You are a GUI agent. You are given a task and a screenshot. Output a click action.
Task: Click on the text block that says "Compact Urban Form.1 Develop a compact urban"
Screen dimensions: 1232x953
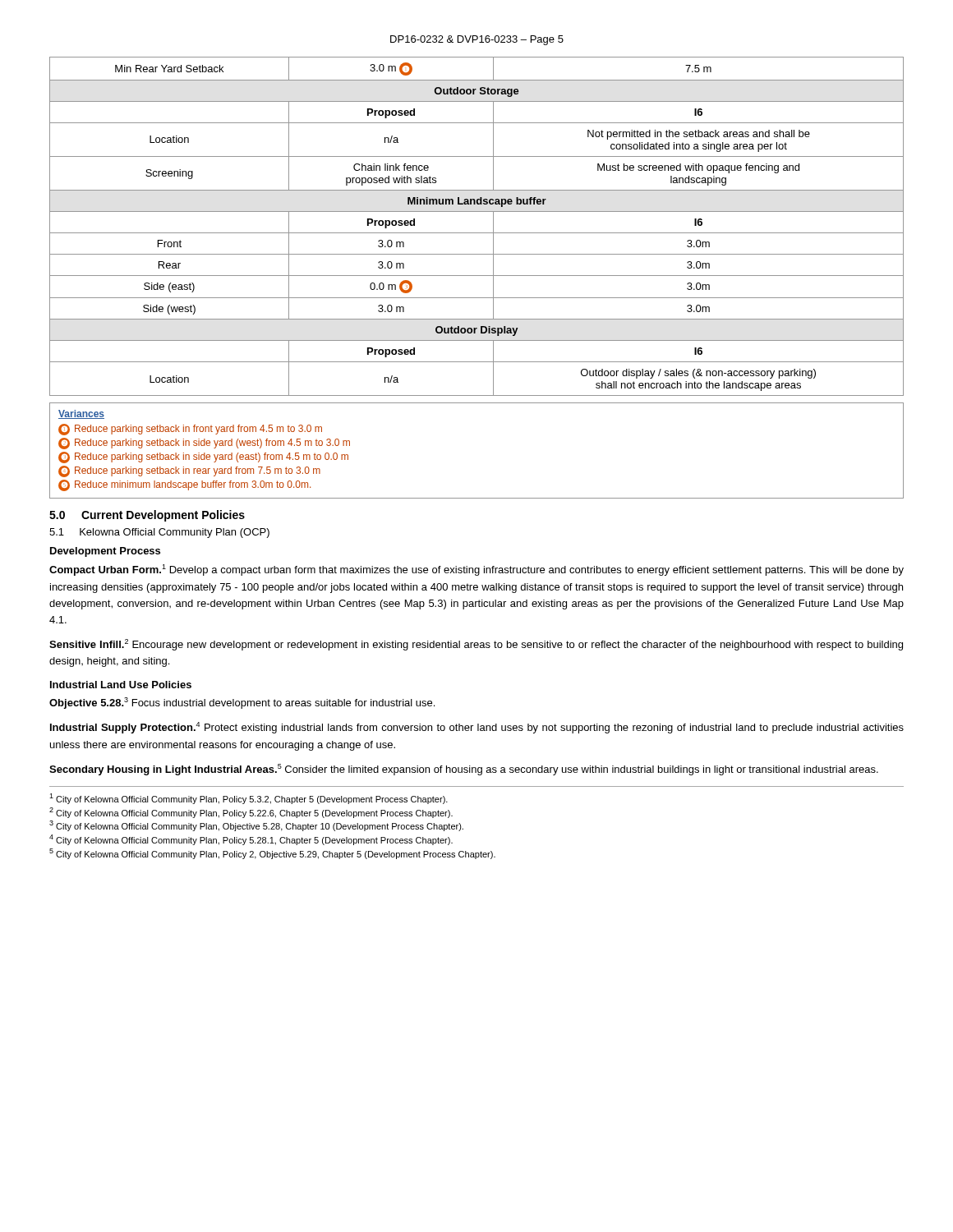point(476,594)
